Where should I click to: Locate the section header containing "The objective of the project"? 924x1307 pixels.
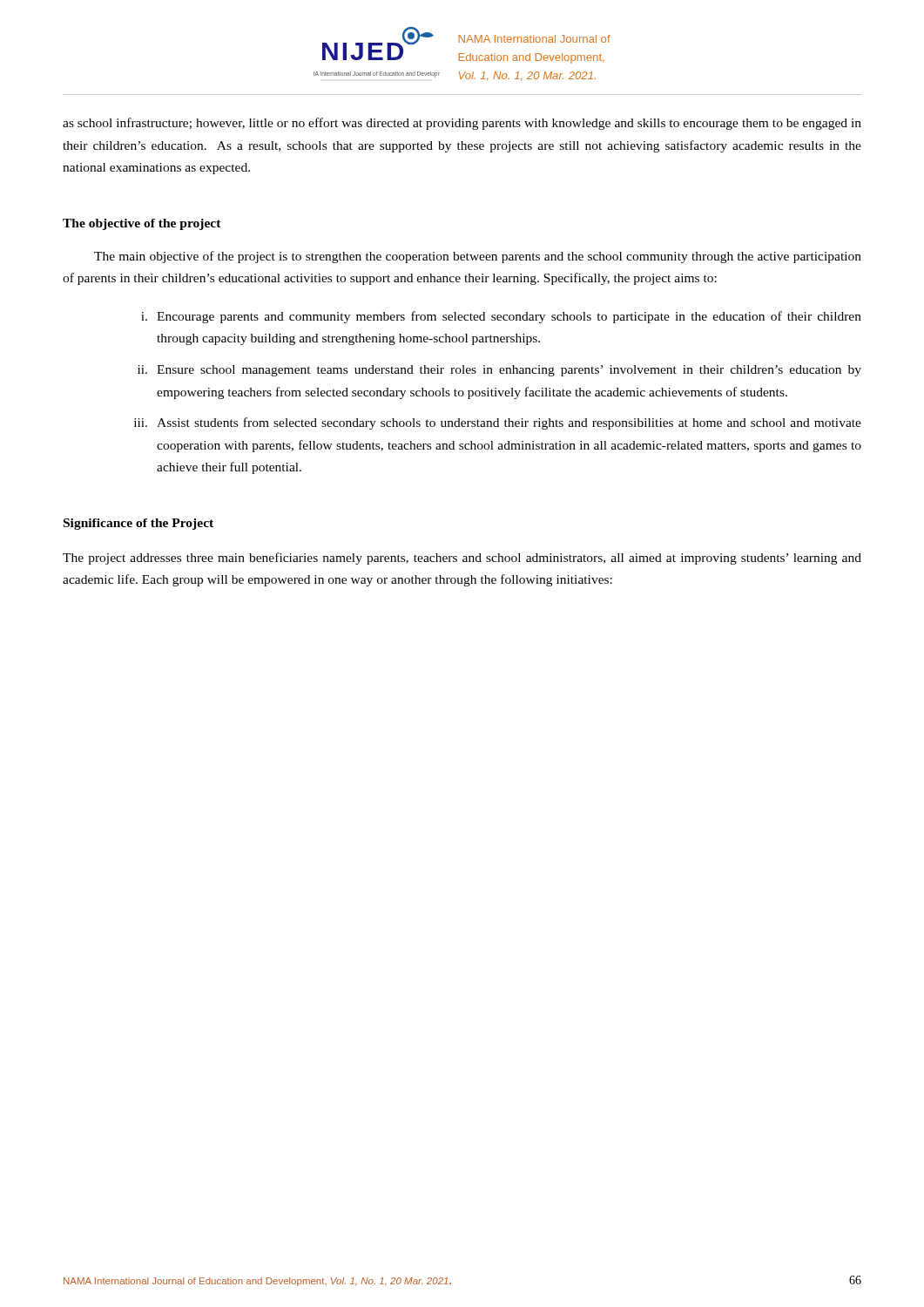click(142, 222)
